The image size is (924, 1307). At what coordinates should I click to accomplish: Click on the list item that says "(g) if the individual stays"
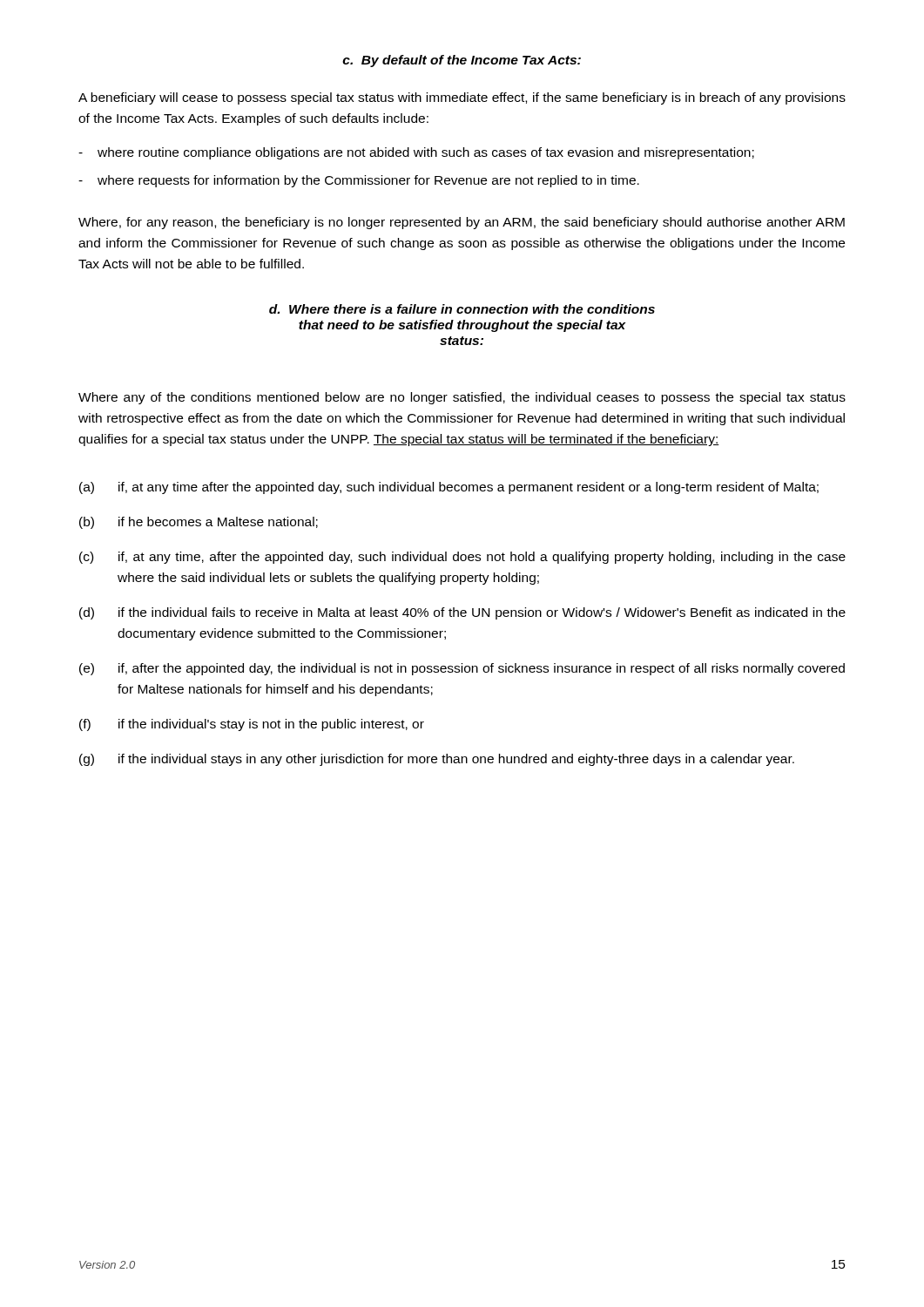462,759
